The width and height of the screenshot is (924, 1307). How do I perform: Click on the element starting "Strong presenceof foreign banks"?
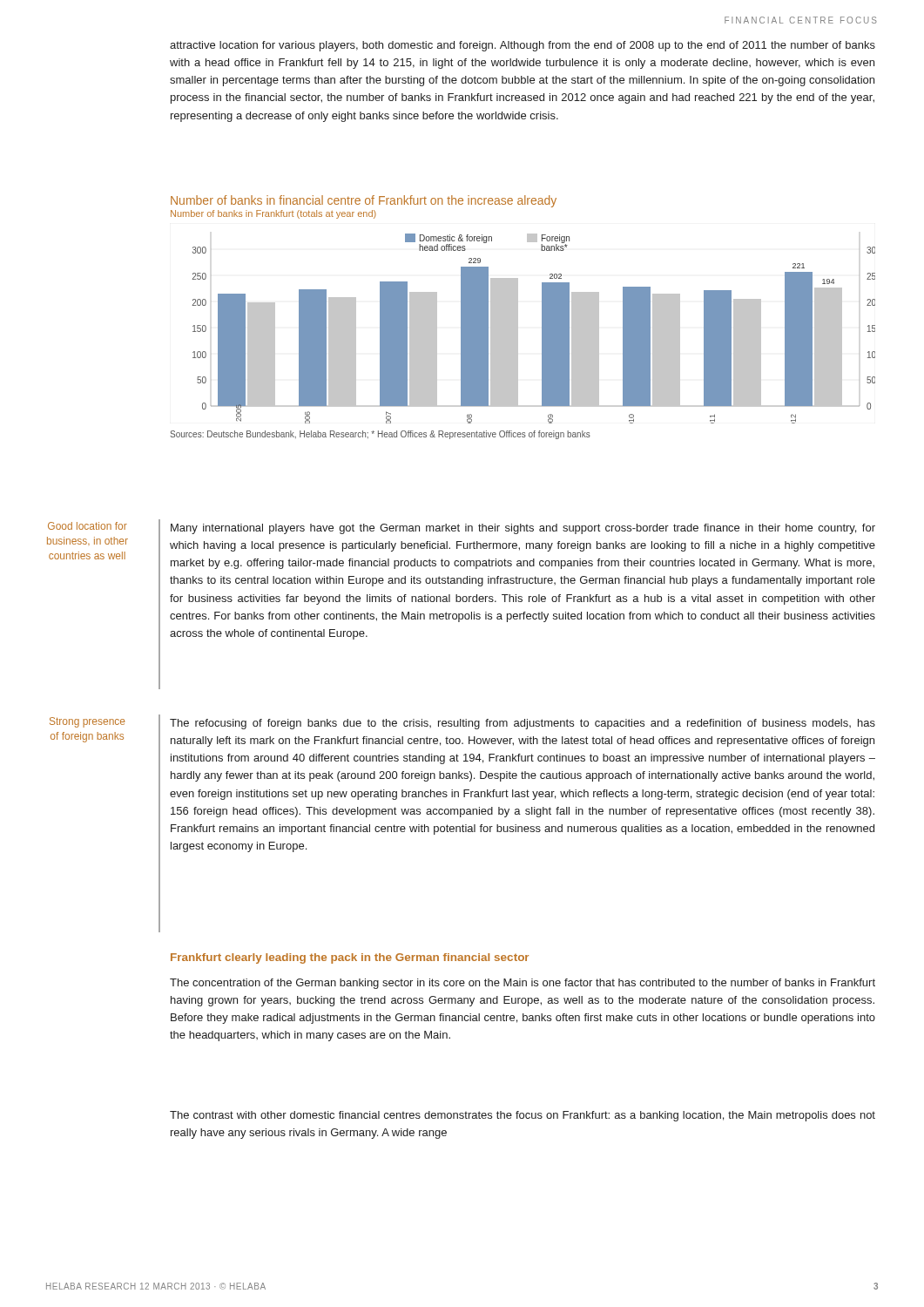click(x=87, y=729)
